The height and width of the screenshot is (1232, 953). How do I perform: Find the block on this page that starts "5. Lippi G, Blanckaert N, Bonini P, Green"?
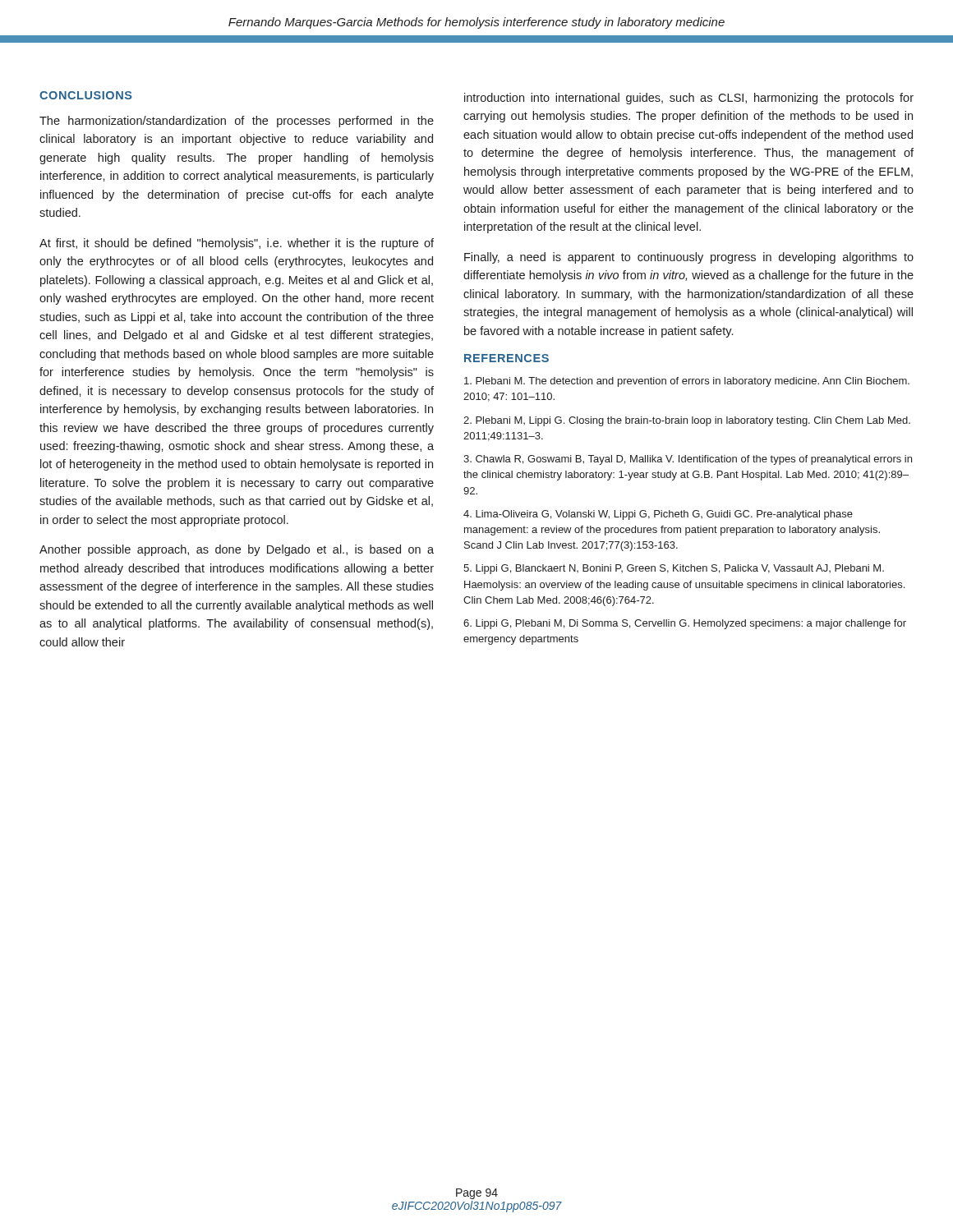[684, 584]
